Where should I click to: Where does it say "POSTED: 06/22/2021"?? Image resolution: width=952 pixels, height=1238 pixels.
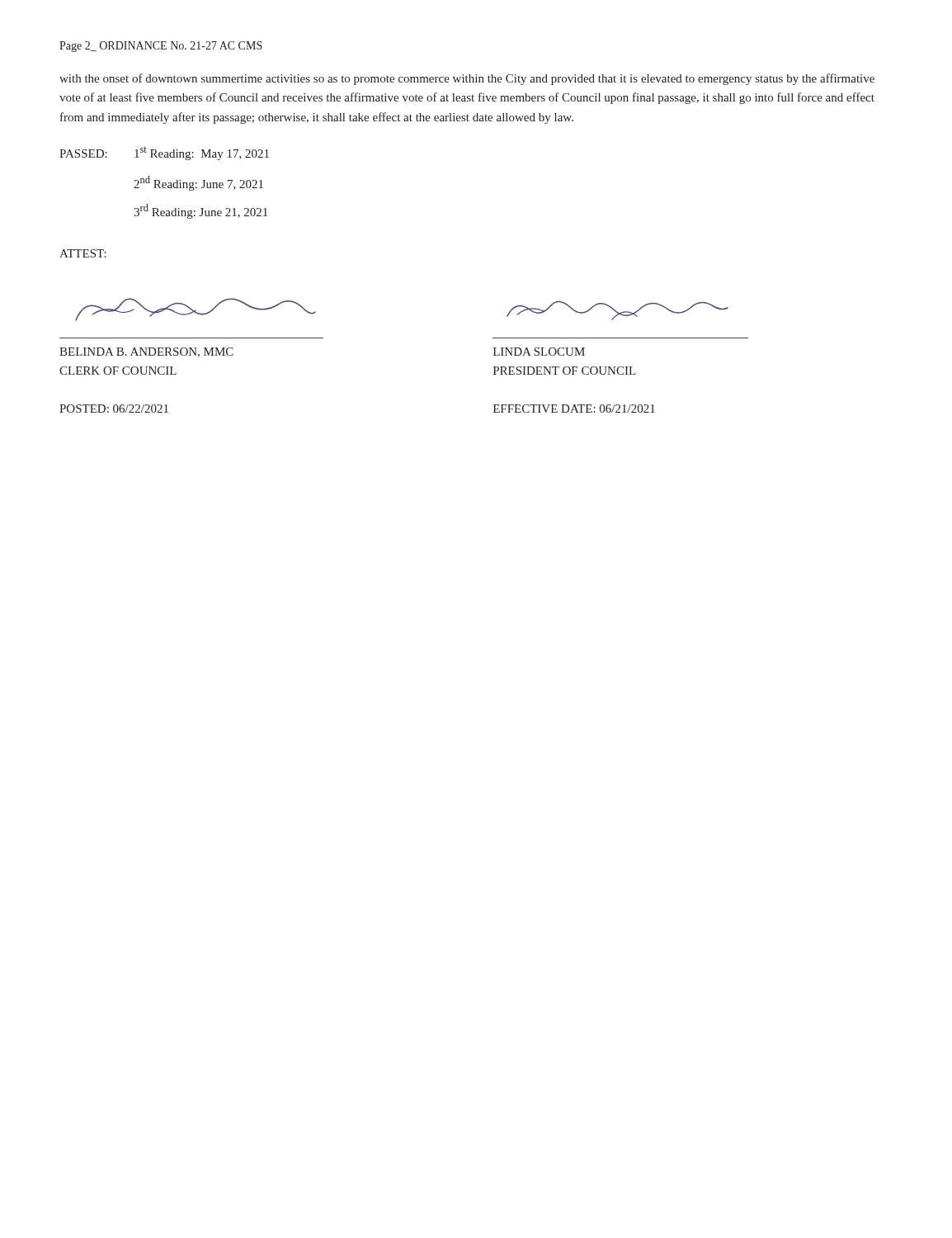pos(114,408)
